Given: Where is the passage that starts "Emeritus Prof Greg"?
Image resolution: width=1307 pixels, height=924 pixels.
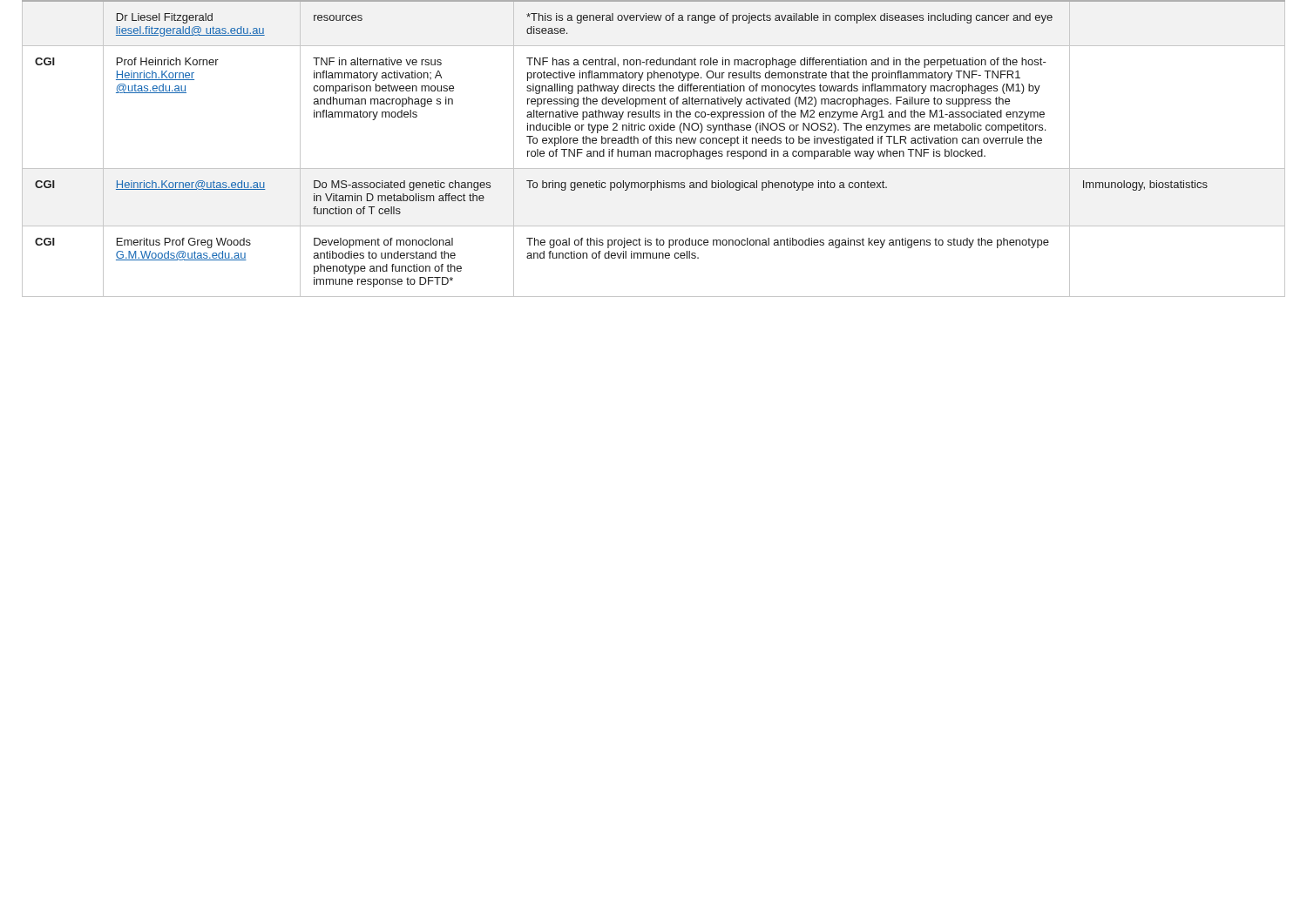Looking at the screenshot, I should click(x=183, y=248).
